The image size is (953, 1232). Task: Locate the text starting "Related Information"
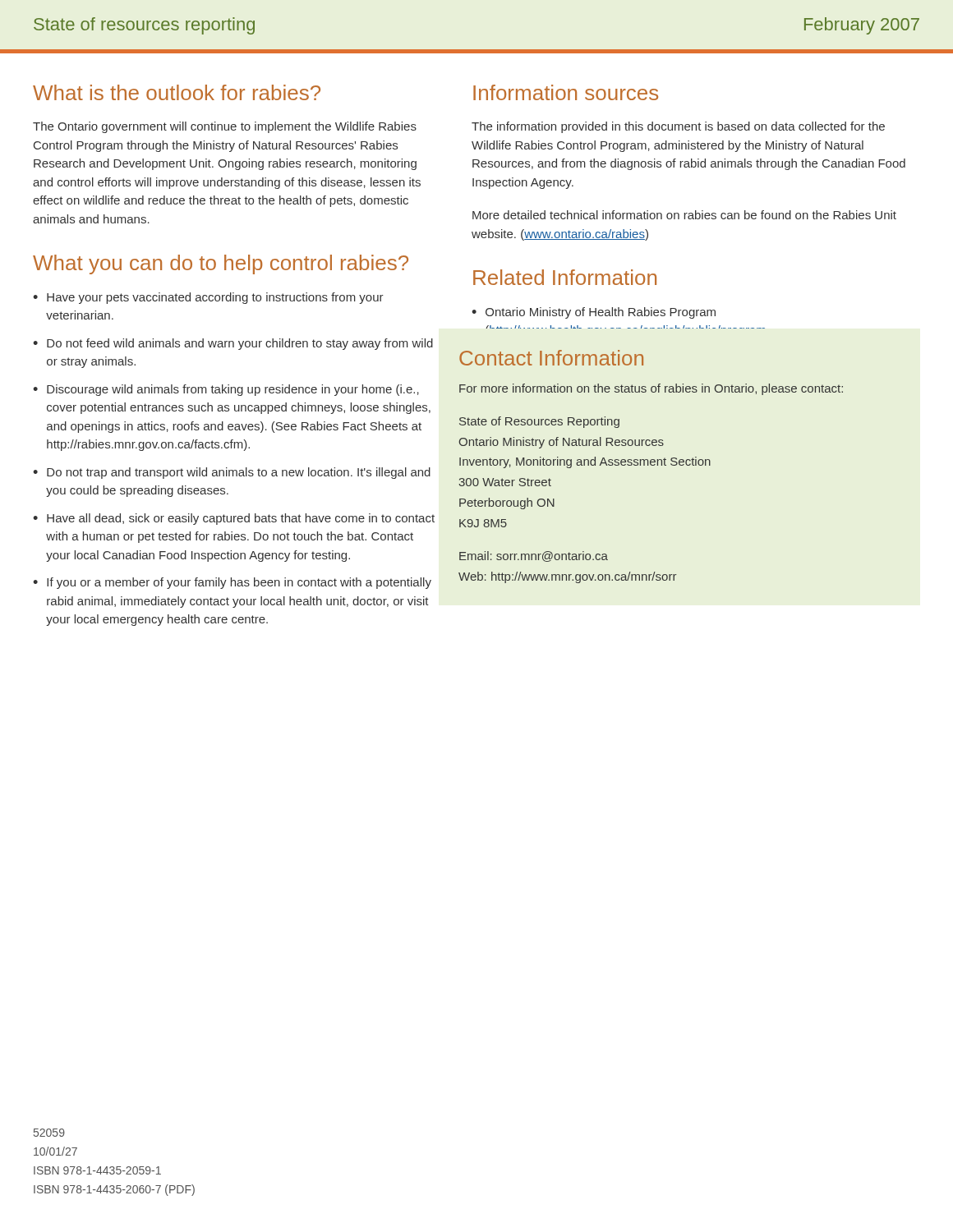[x=565, y=278]
